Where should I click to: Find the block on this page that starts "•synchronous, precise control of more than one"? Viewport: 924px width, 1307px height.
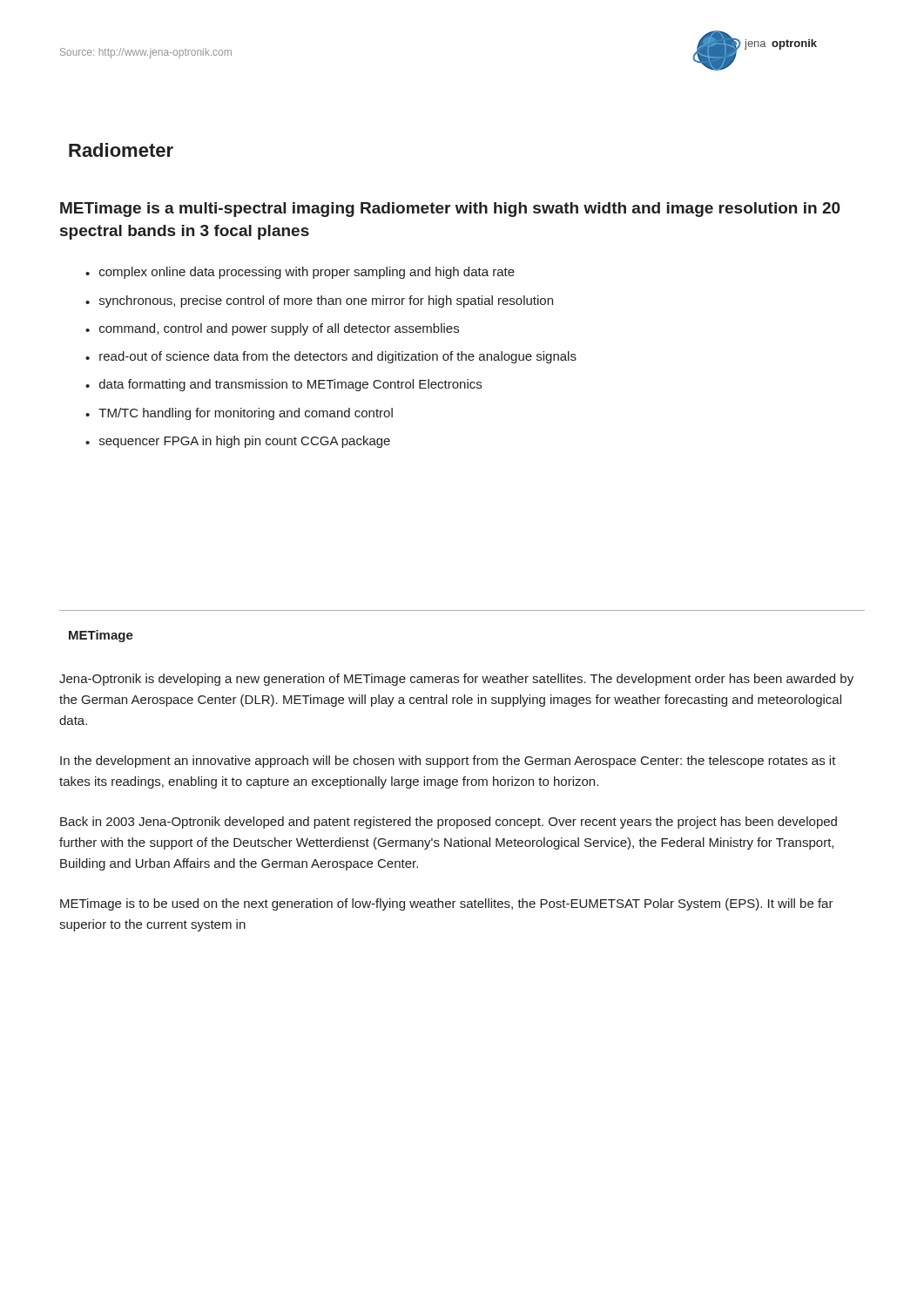coord(320,301)
